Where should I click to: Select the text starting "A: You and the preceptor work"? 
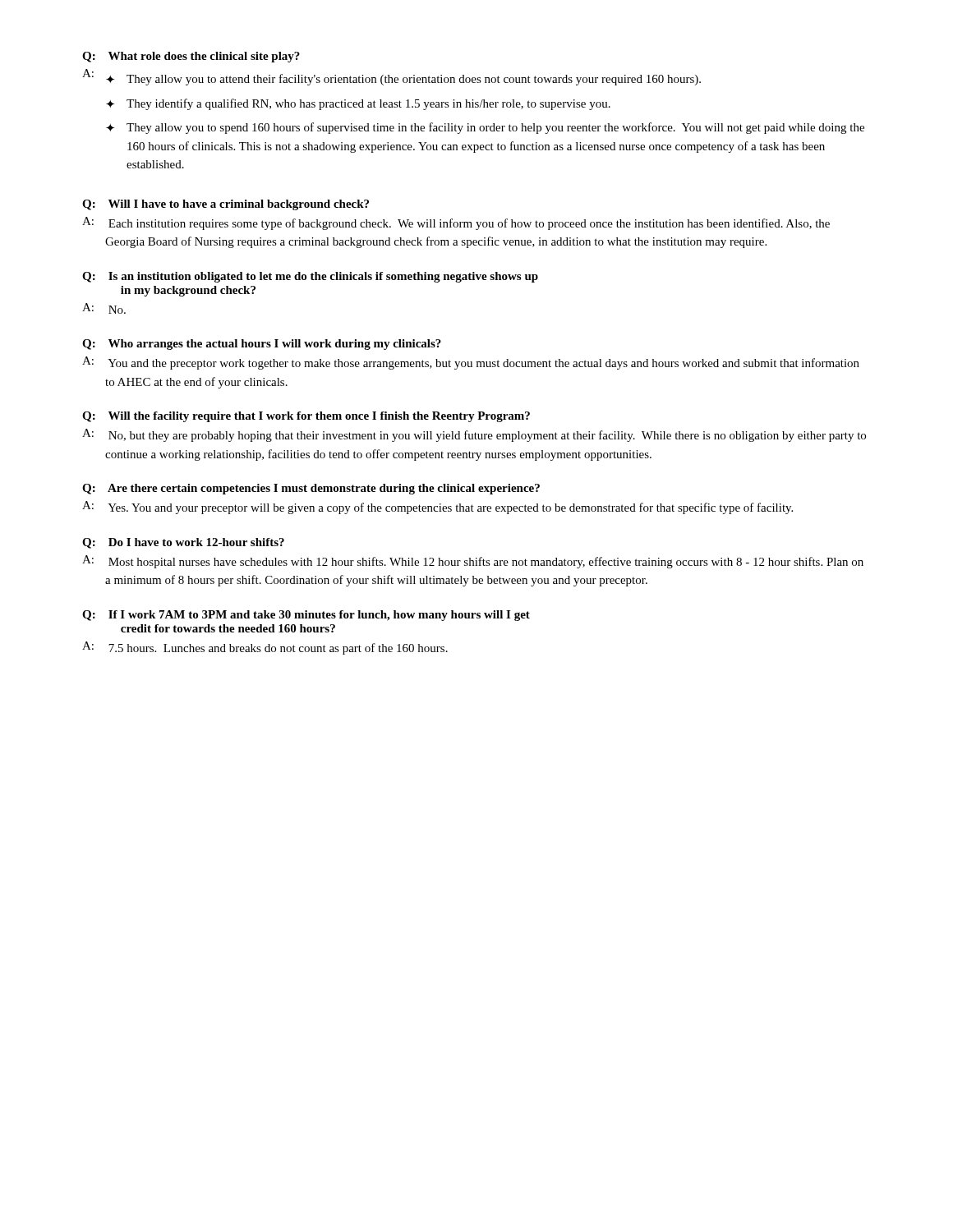coord(476,372)
